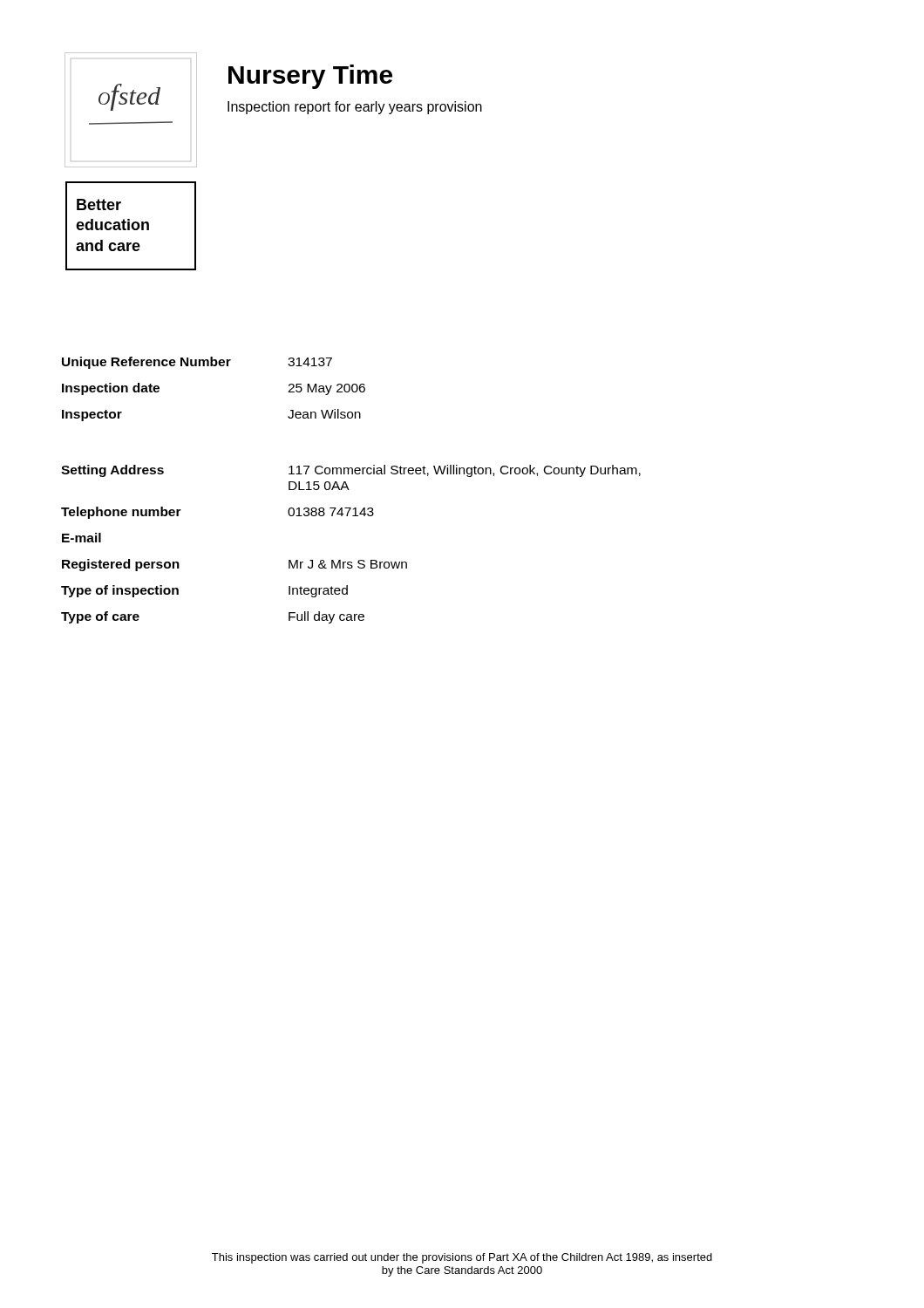Find the text block that reads "Inspection report for"
924x1308 pixels.
[x=355, y=107]
